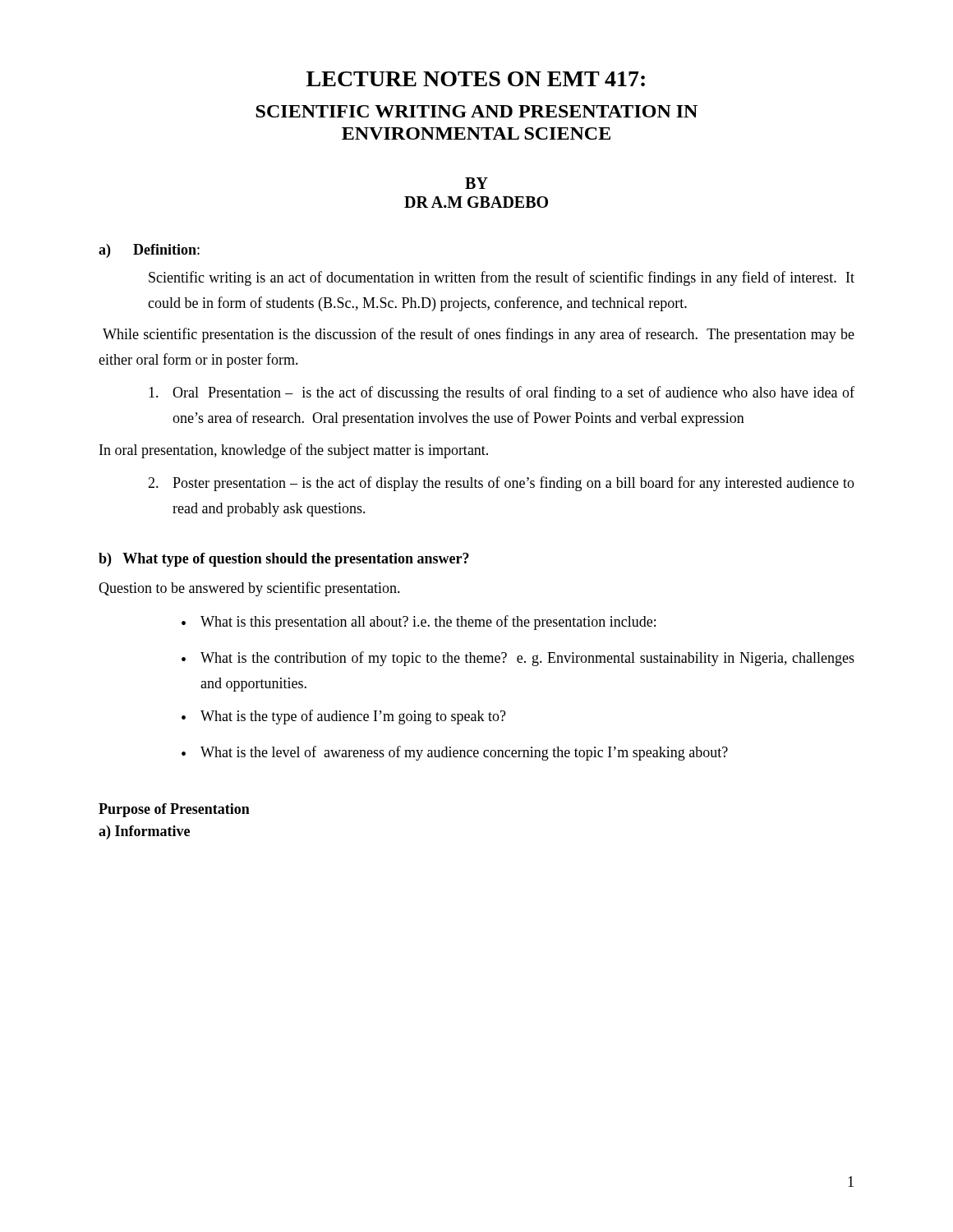Click on the region starting "a) Informative"
Viewport: 953px width, 1232px height.
pos(144,831)
